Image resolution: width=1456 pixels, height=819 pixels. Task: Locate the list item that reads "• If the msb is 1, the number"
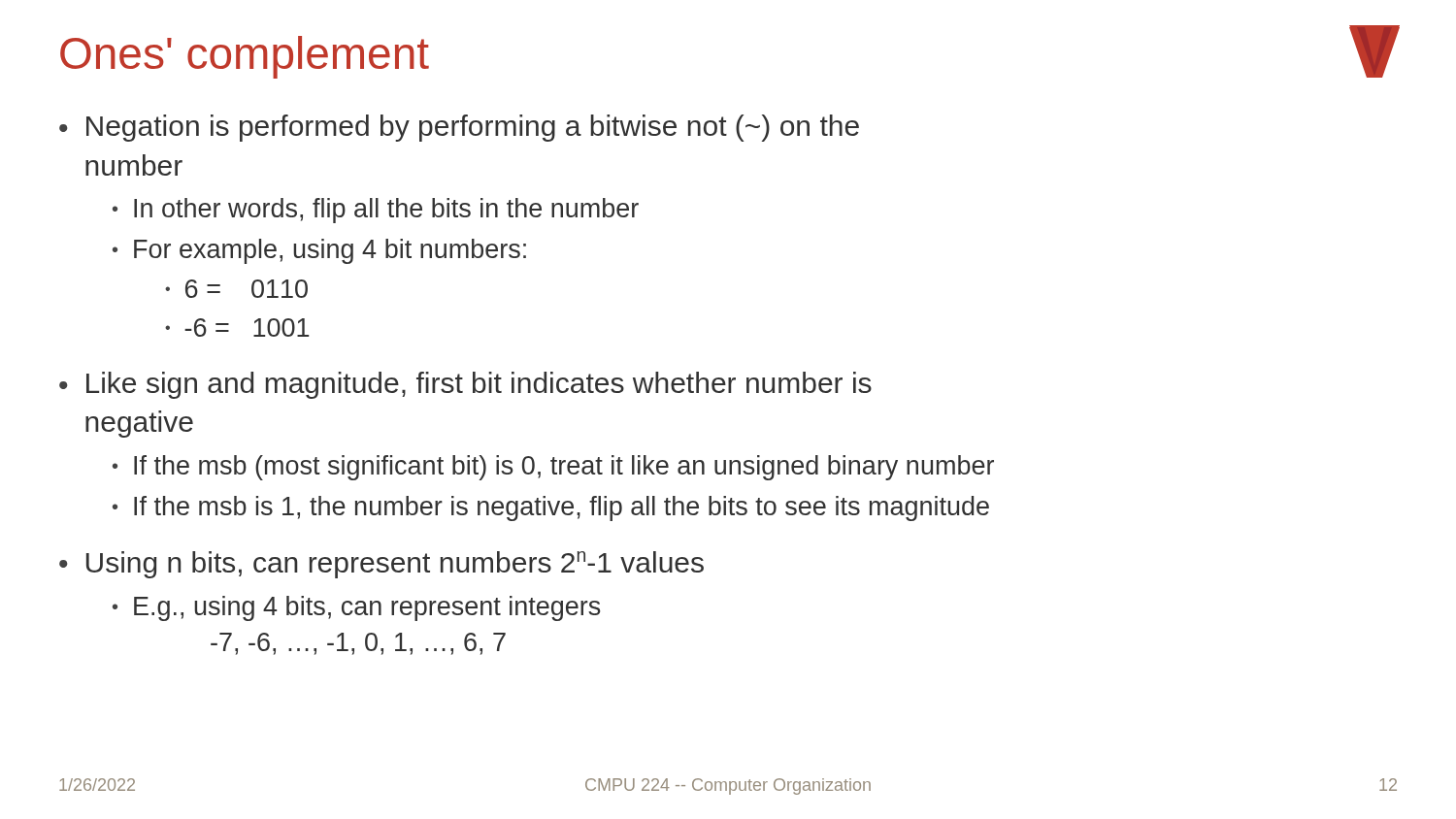[x=551, y=507]
